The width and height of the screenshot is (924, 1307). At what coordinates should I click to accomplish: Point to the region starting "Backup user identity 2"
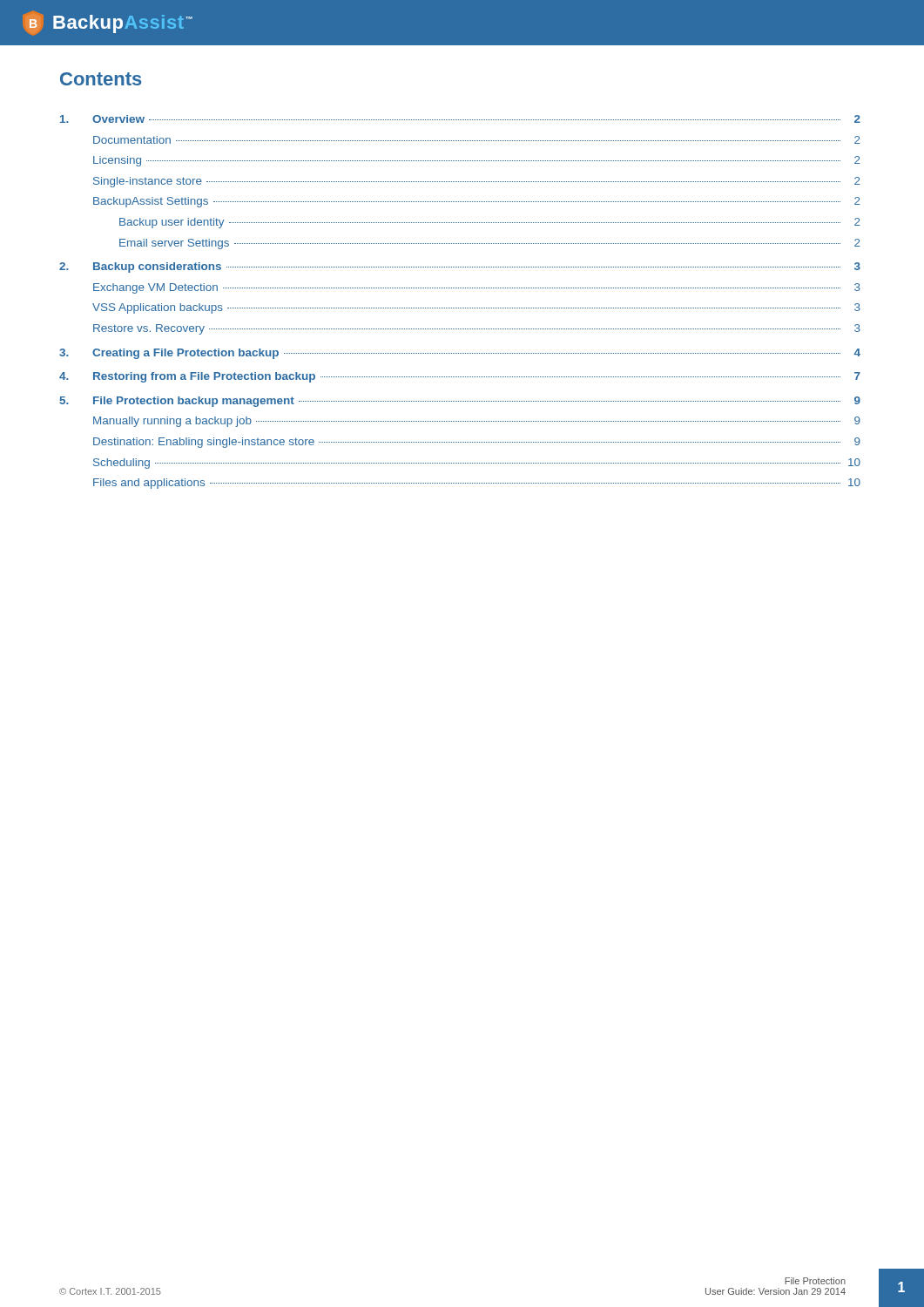tap(489, 222)
